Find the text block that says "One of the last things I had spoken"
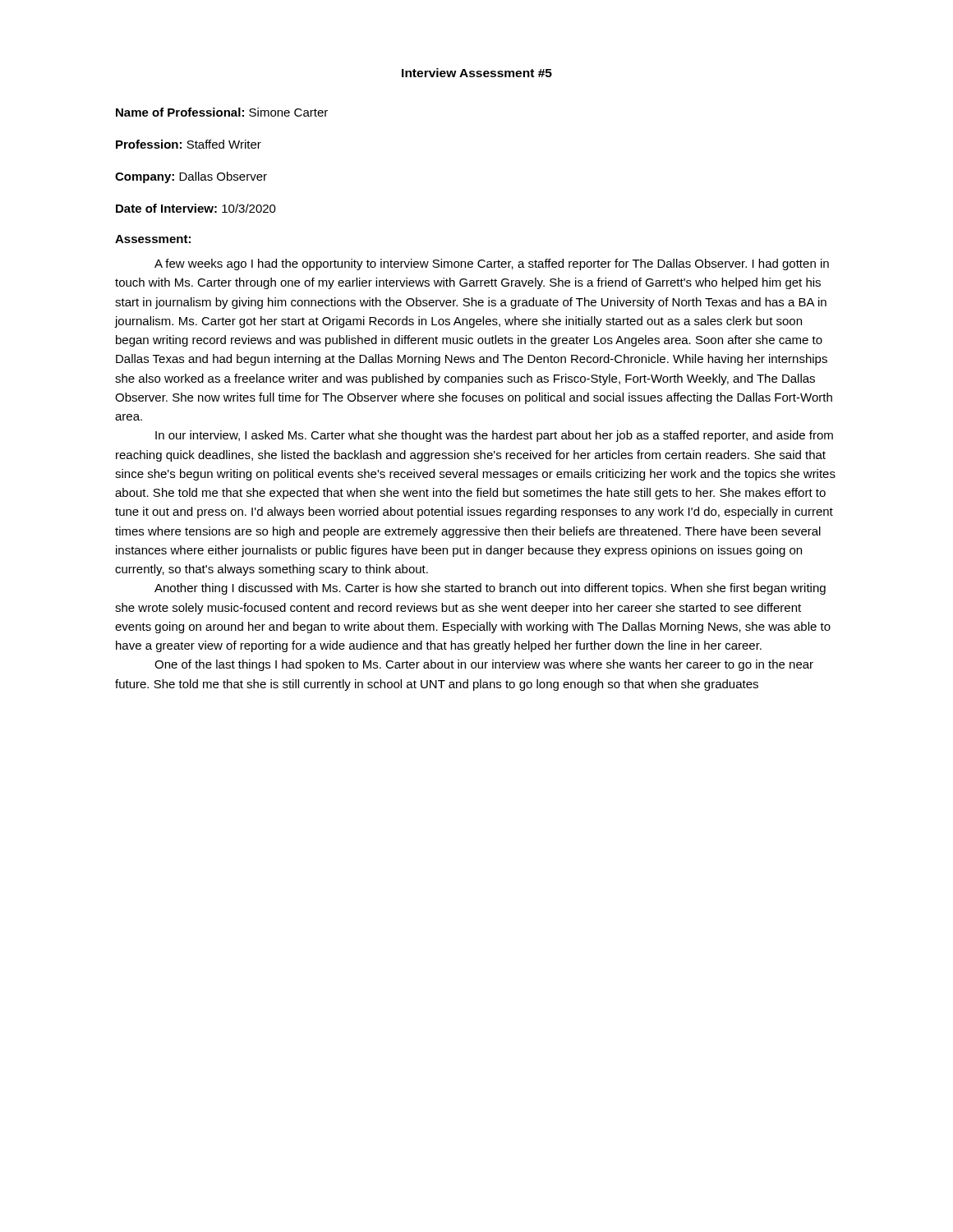 tap(476, 674)
